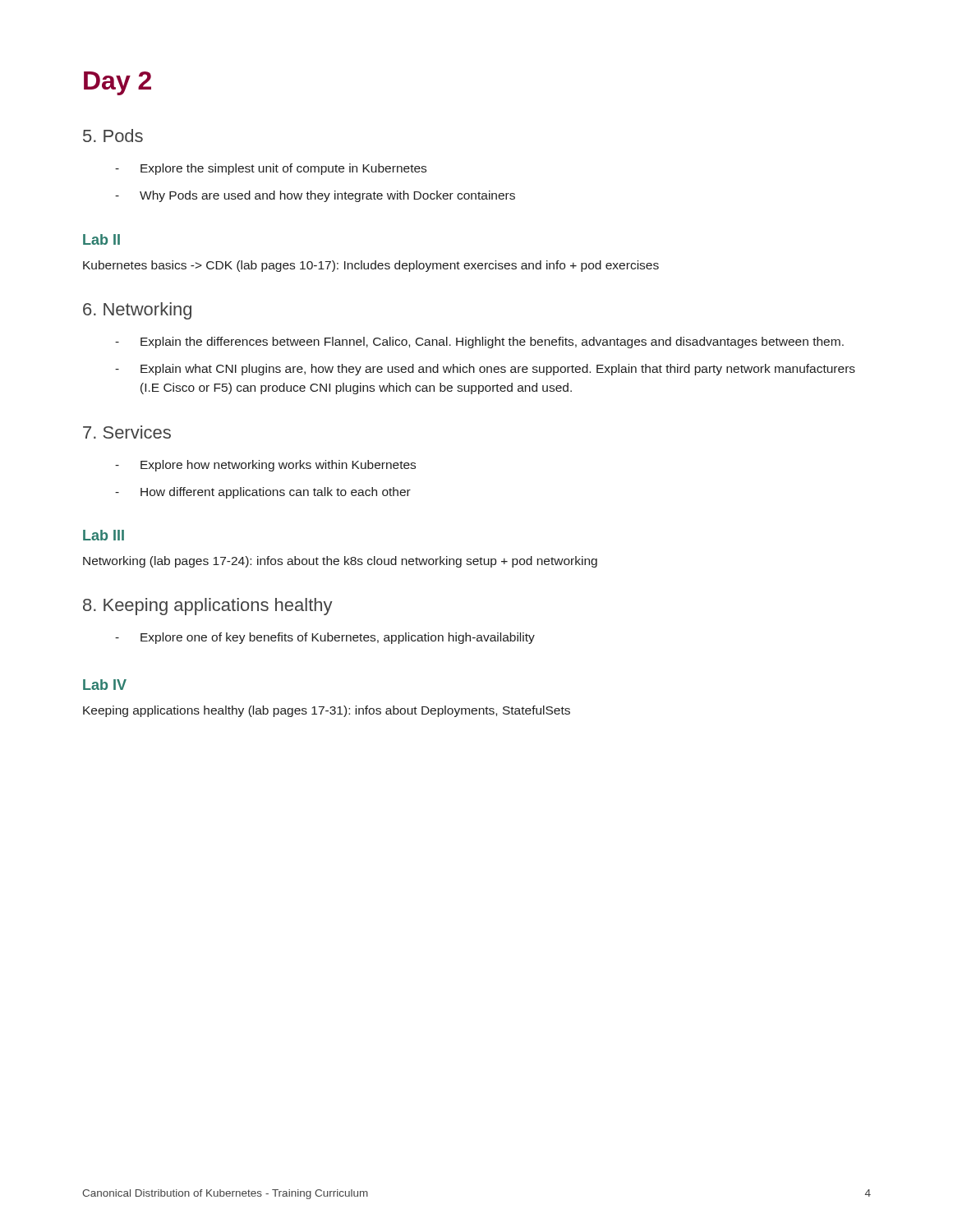
Task: Locate the title that reads "Day 2"
Action: click(117, 80)
